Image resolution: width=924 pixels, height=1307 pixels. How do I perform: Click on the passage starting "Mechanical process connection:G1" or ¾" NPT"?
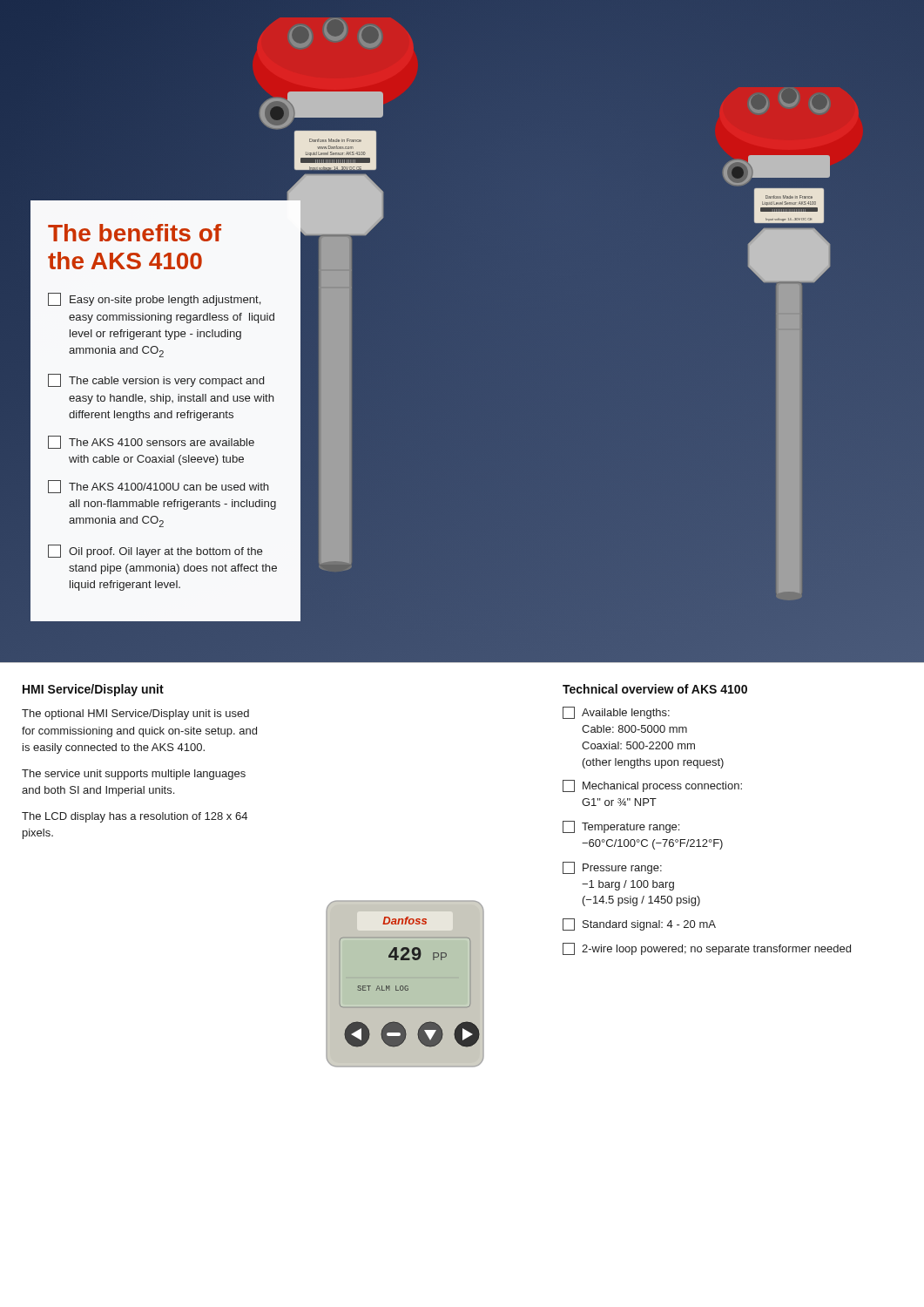[653, 795]
